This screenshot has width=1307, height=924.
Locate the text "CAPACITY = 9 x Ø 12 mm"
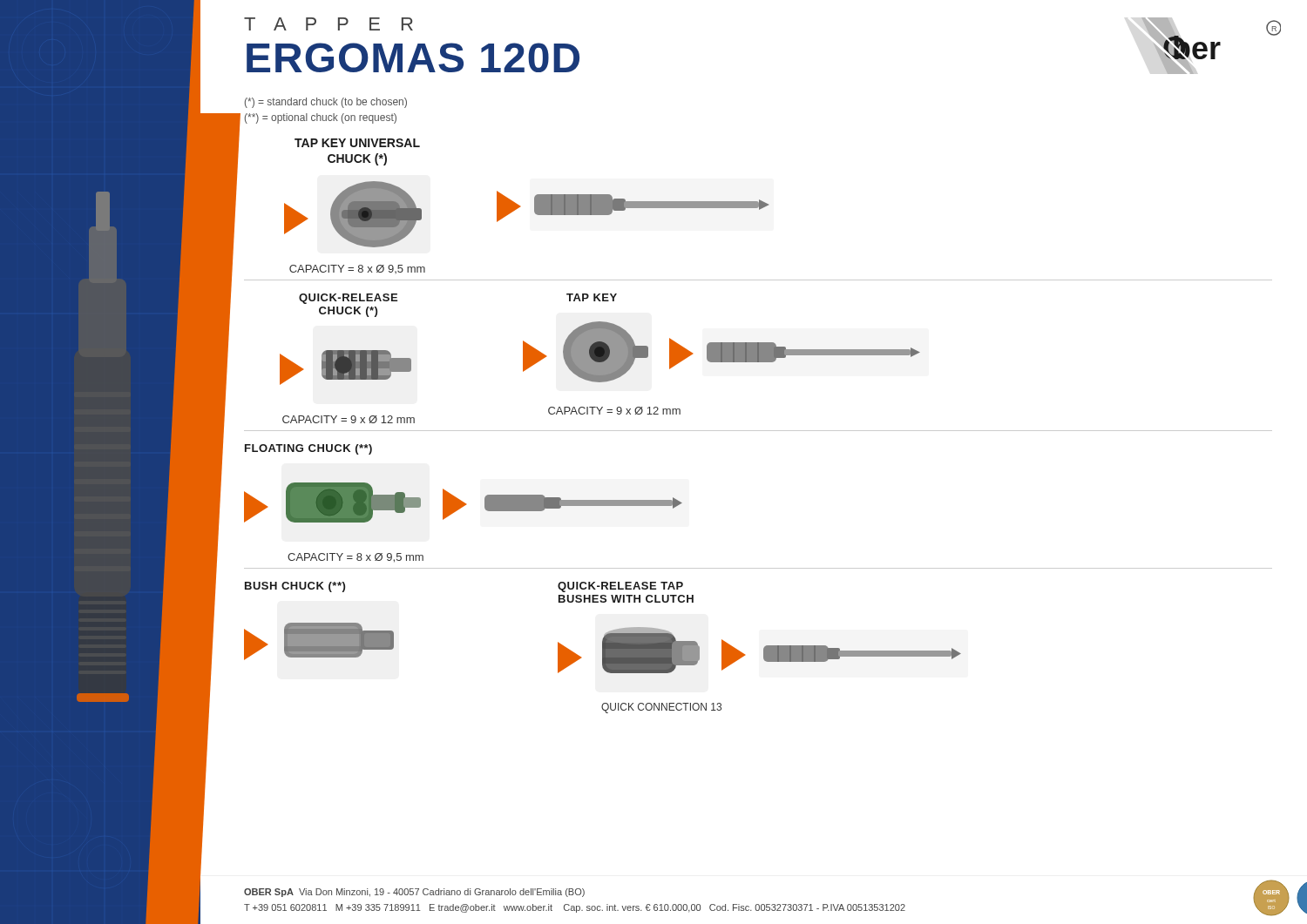[x=614, y=411]
